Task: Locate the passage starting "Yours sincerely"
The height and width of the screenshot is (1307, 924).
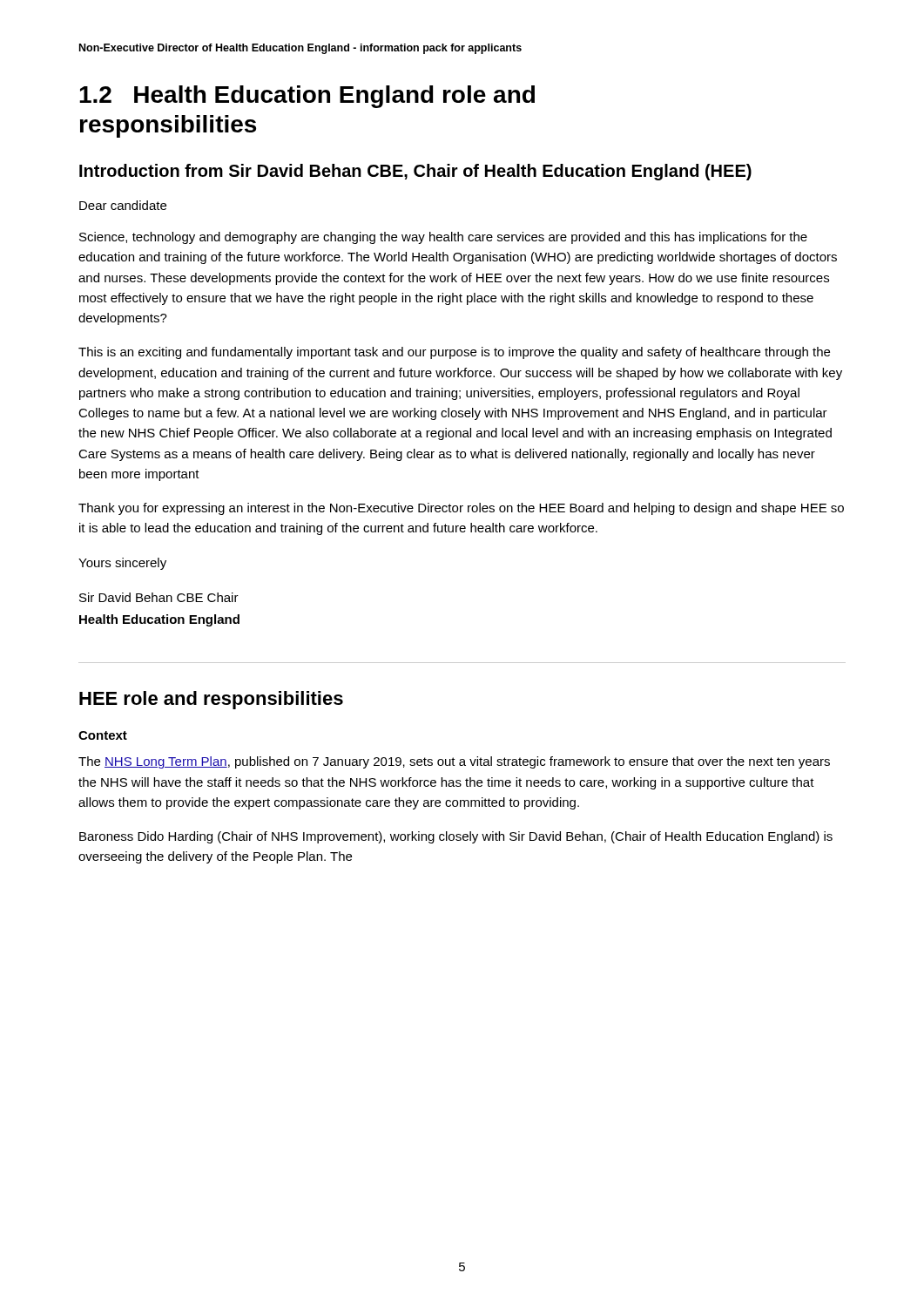Action: click(x=122, y=562)
